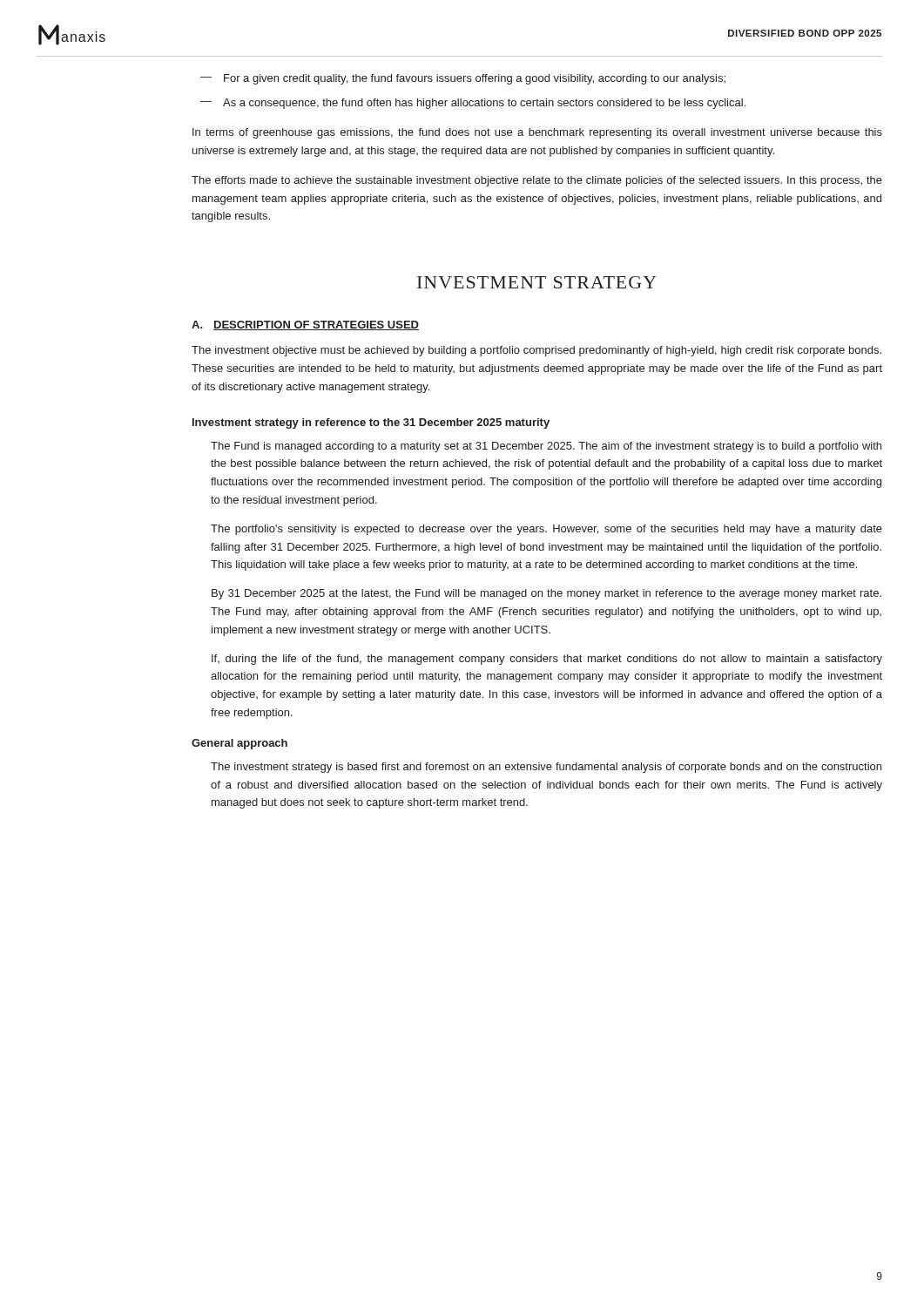Select the passage starting "The investment strategy is based first"
The height and width of the screenshot is (1307, 924).
pos(546,784)
